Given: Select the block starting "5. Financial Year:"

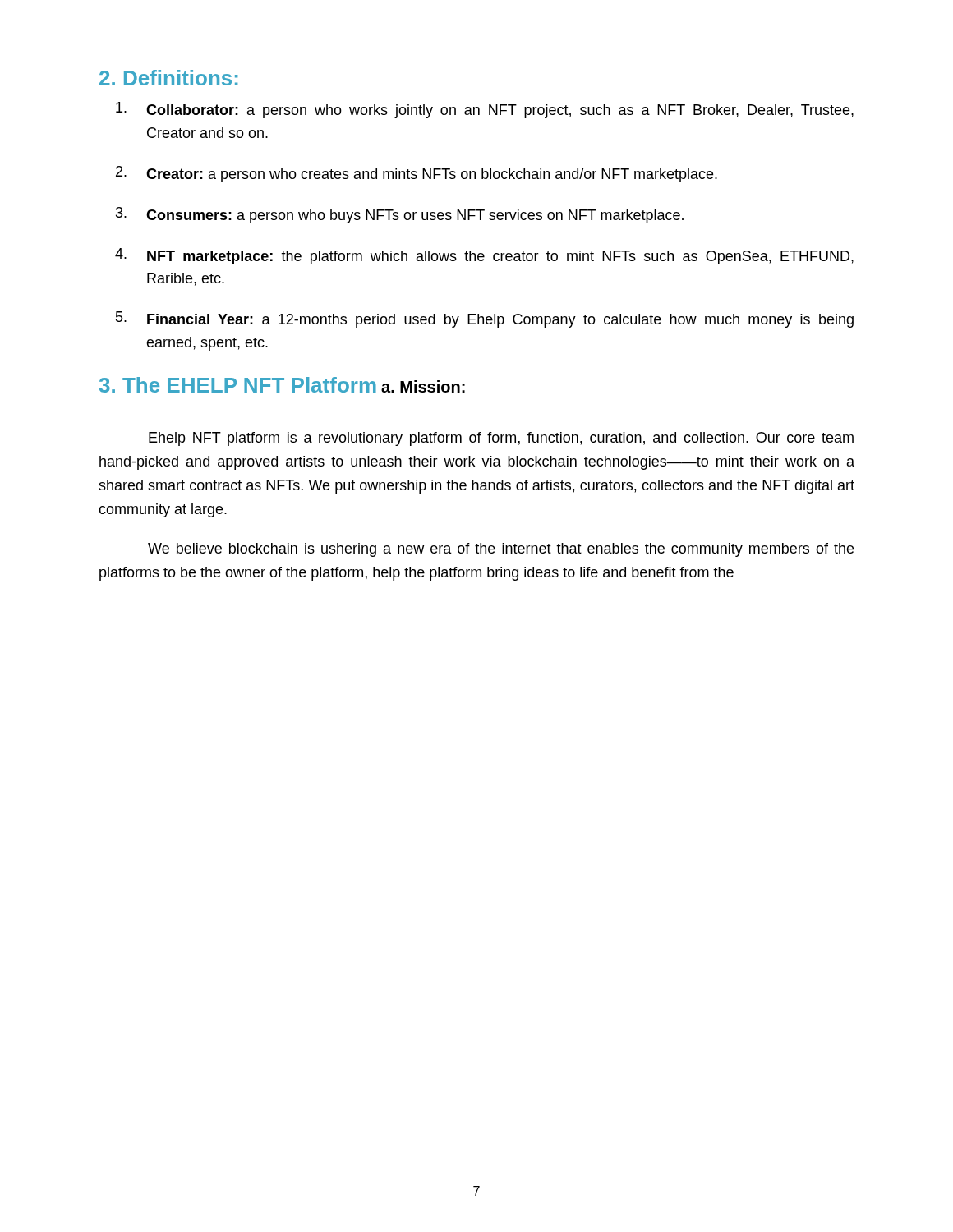Looking at the screenshot, I should point(485,332).
